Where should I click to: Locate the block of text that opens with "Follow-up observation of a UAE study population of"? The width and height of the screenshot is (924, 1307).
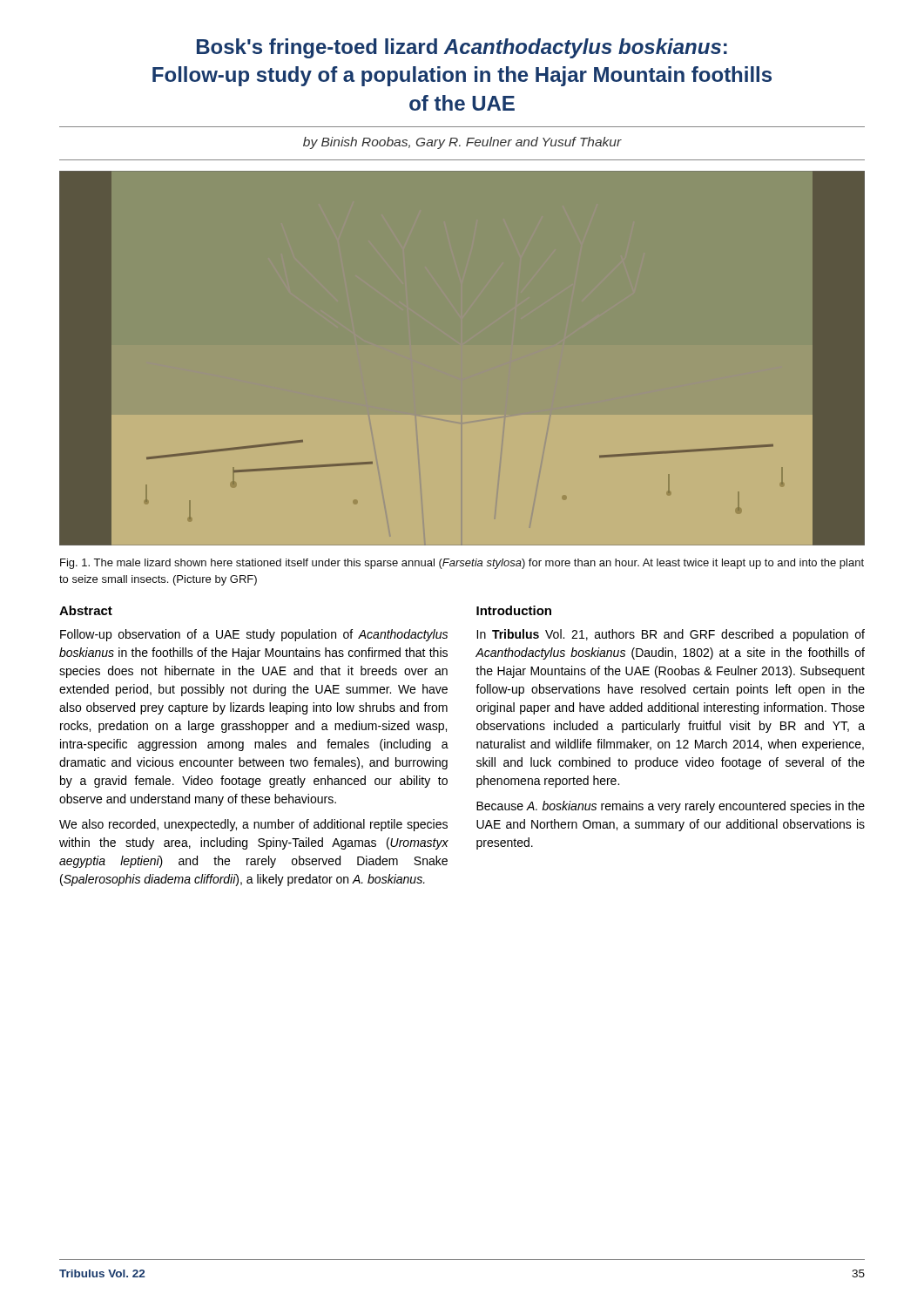(254, 757)
